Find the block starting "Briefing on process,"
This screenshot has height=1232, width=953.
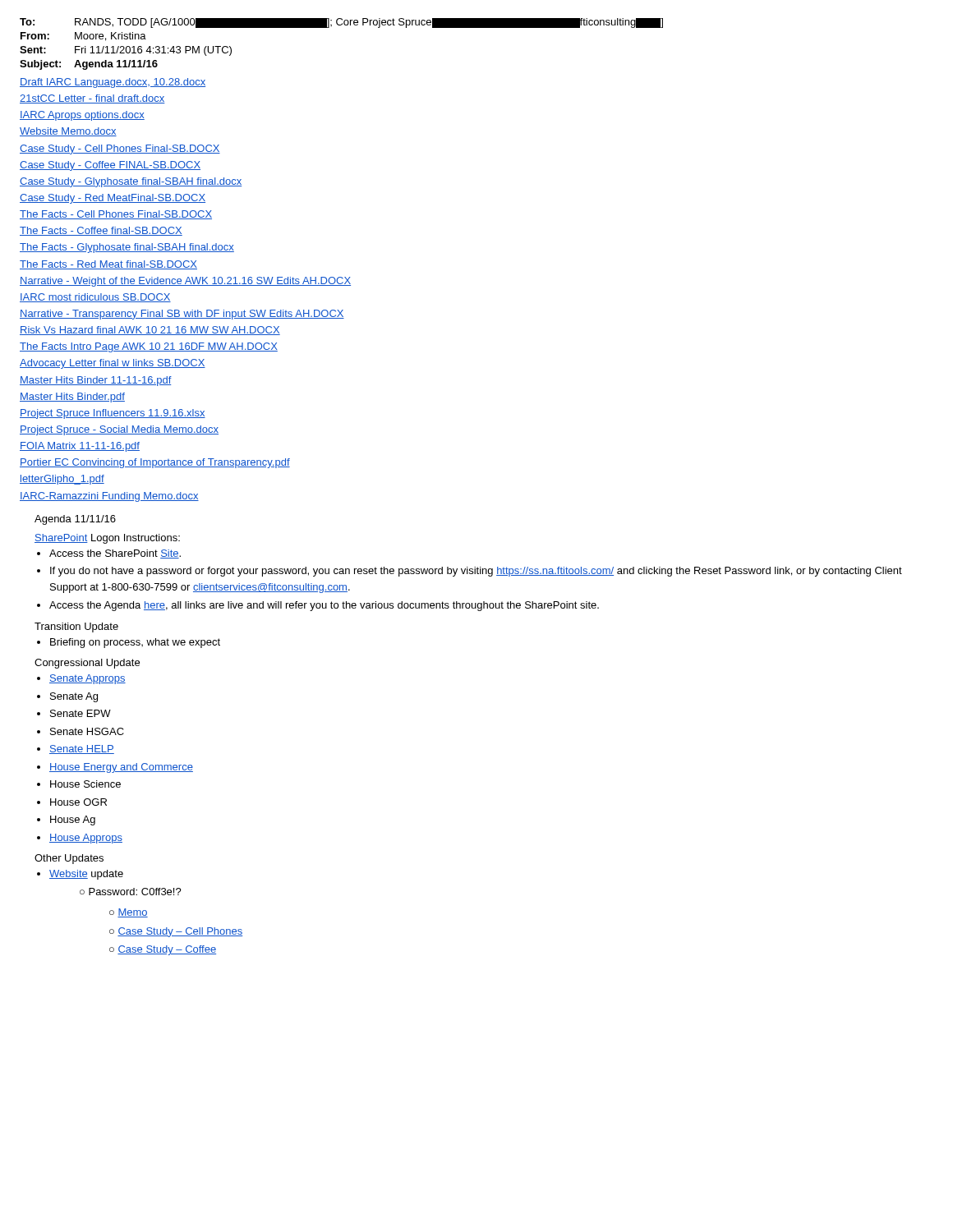pyautogui.click(x=135, y=642)
